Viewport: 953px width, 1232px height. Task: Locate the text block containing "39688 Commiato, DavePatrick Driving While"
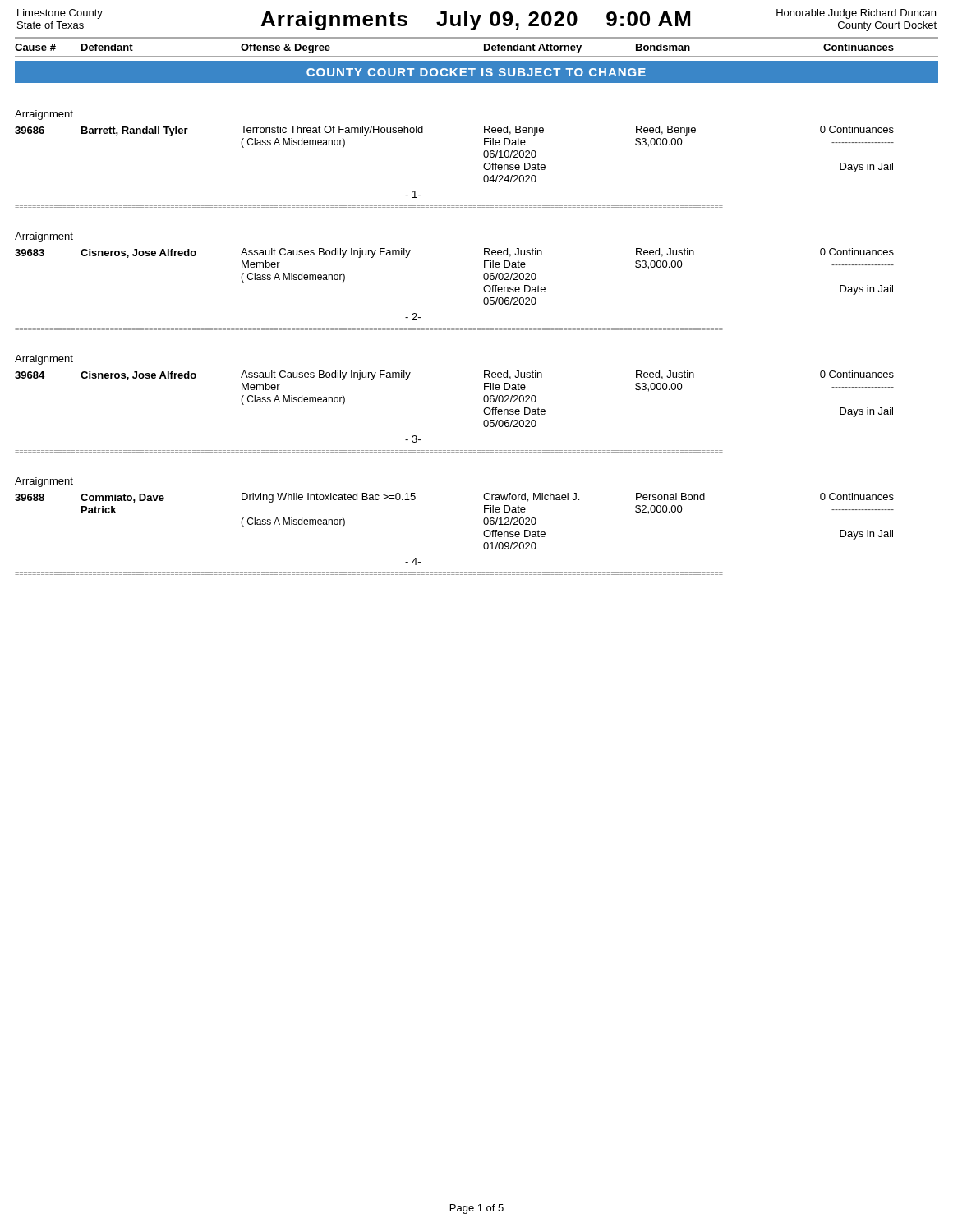point(36,497)
